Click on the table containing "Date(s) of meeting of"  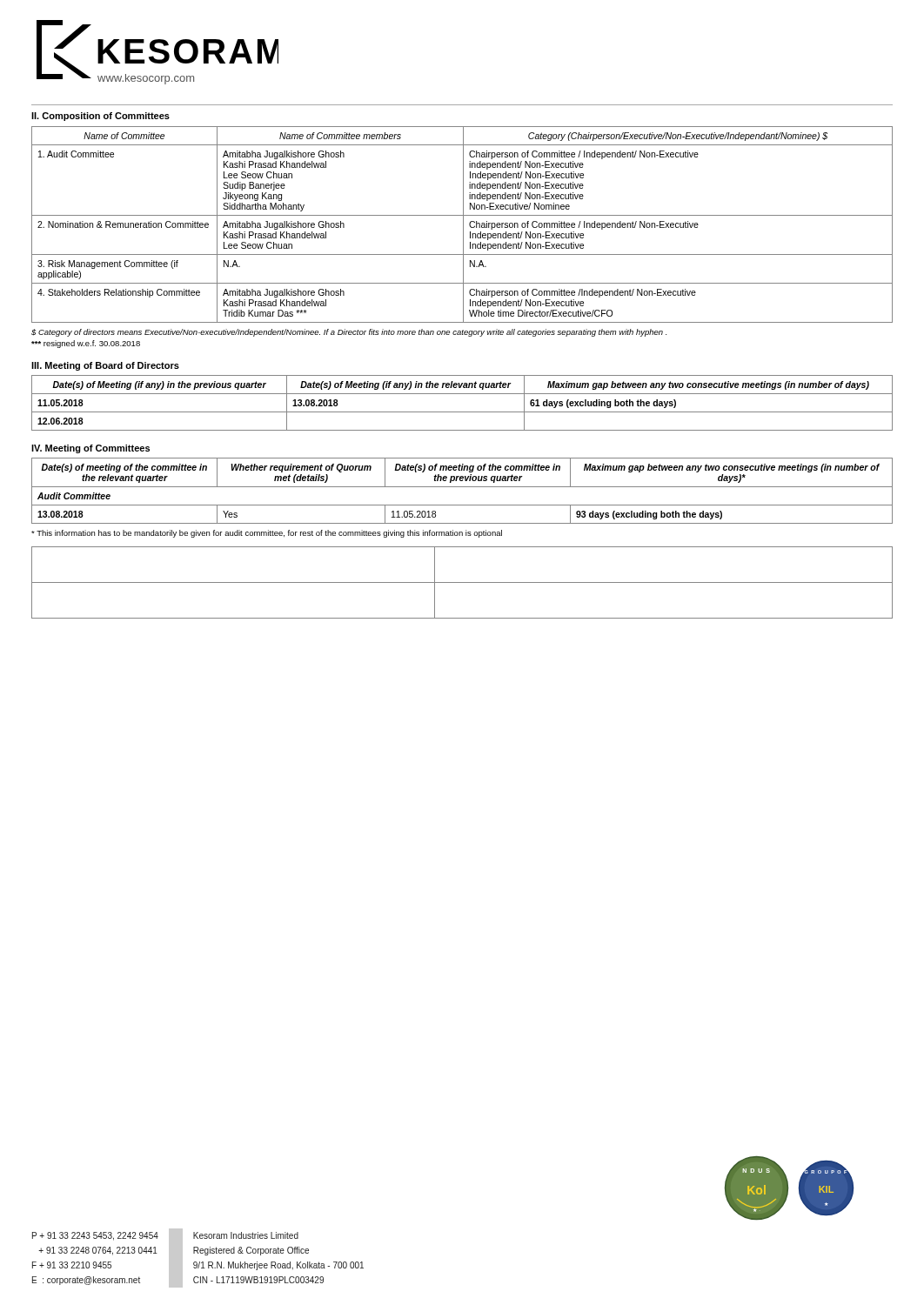[462, 491]
